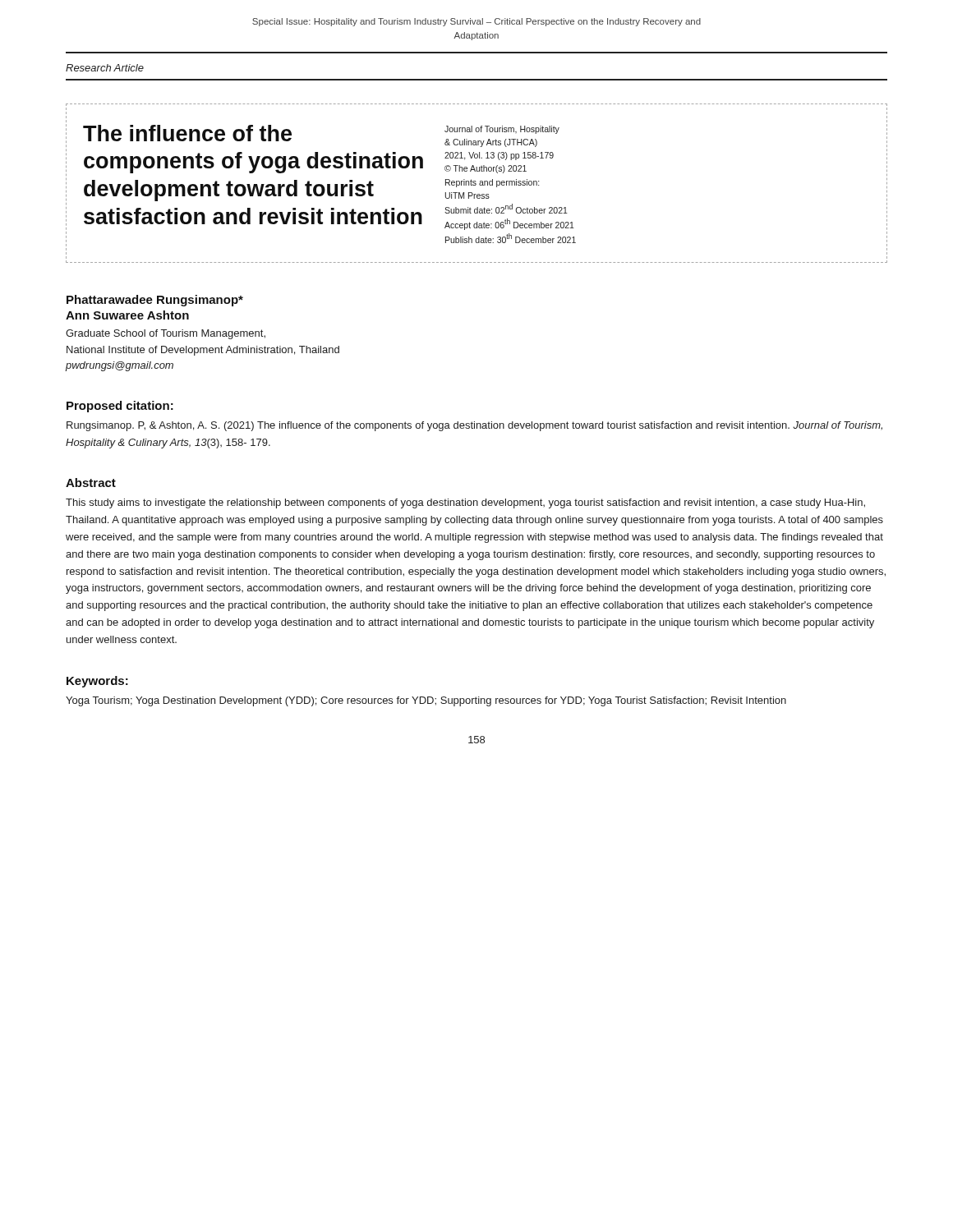Point to "Proposed citation:"
This screenshot has width=953, height=1232.
point(120,405)
